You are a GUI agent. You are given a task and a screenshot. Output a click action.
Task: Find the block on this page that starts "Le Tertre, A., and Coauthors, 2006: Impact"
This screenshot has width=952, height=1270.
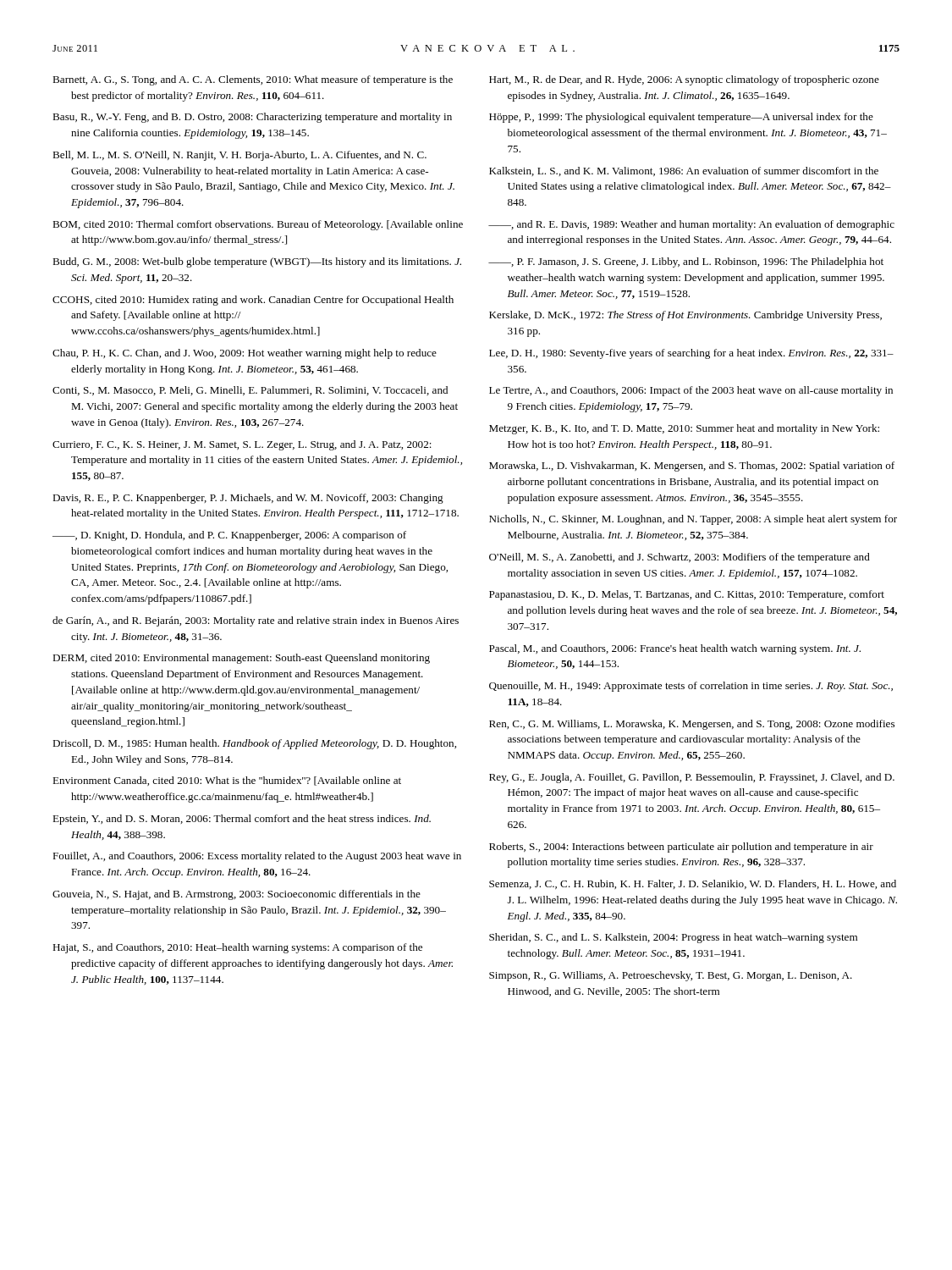[691, 398]
